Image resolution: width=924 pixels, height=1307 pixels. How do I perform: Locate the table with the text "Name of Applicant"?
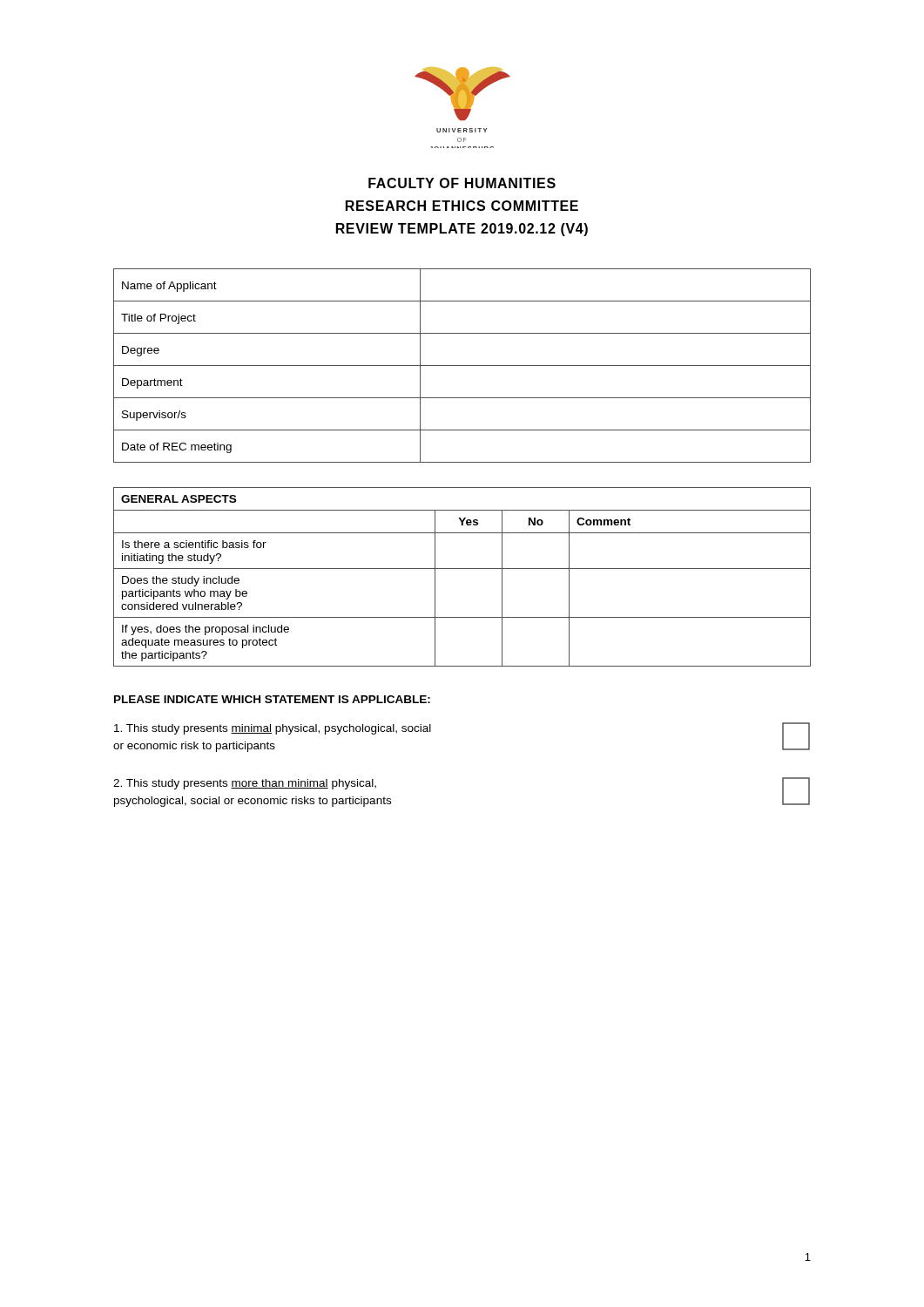tap(462, 366)
